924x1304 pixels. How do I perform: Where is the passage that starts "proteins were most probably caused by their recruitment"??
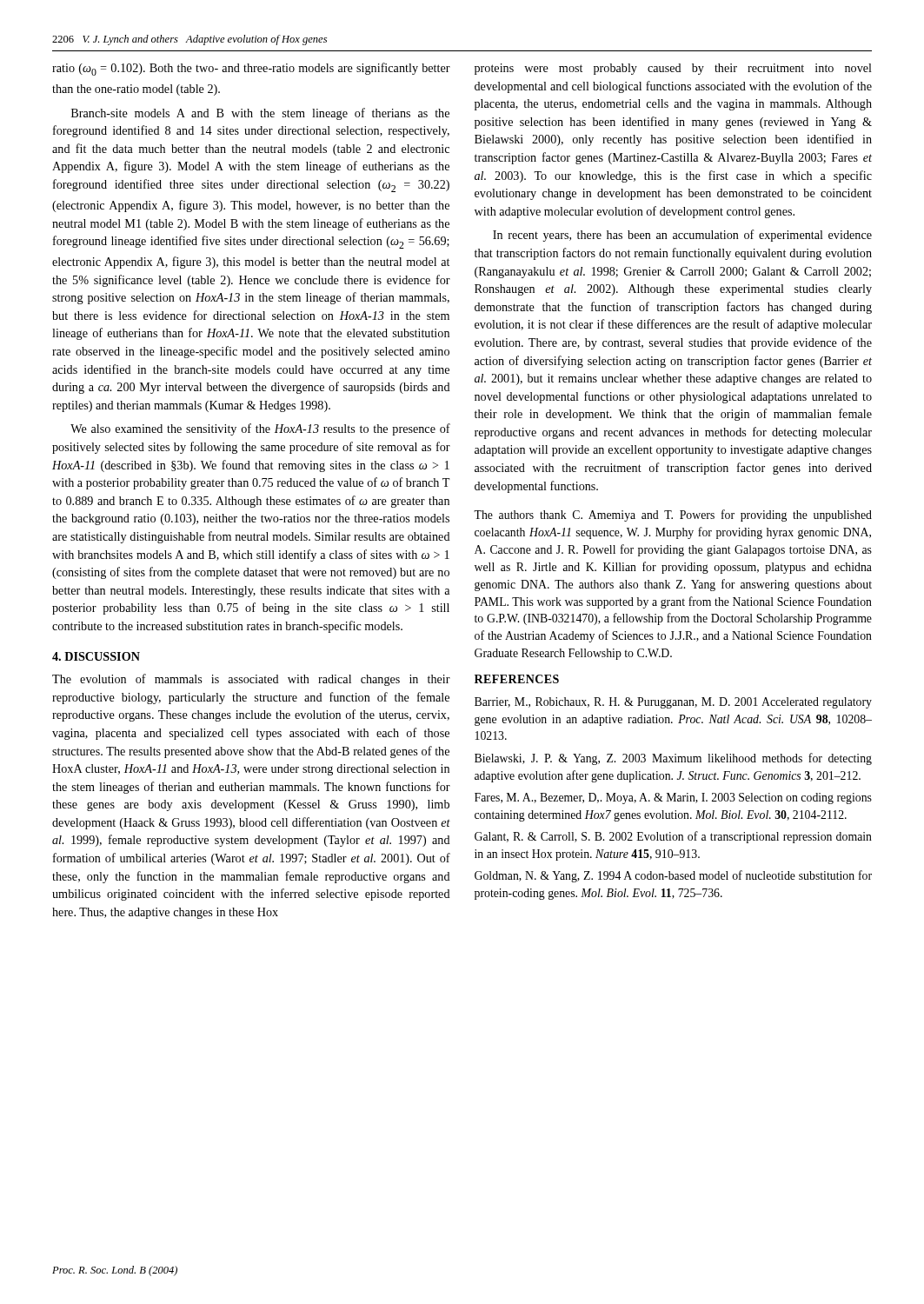[673, 277]
